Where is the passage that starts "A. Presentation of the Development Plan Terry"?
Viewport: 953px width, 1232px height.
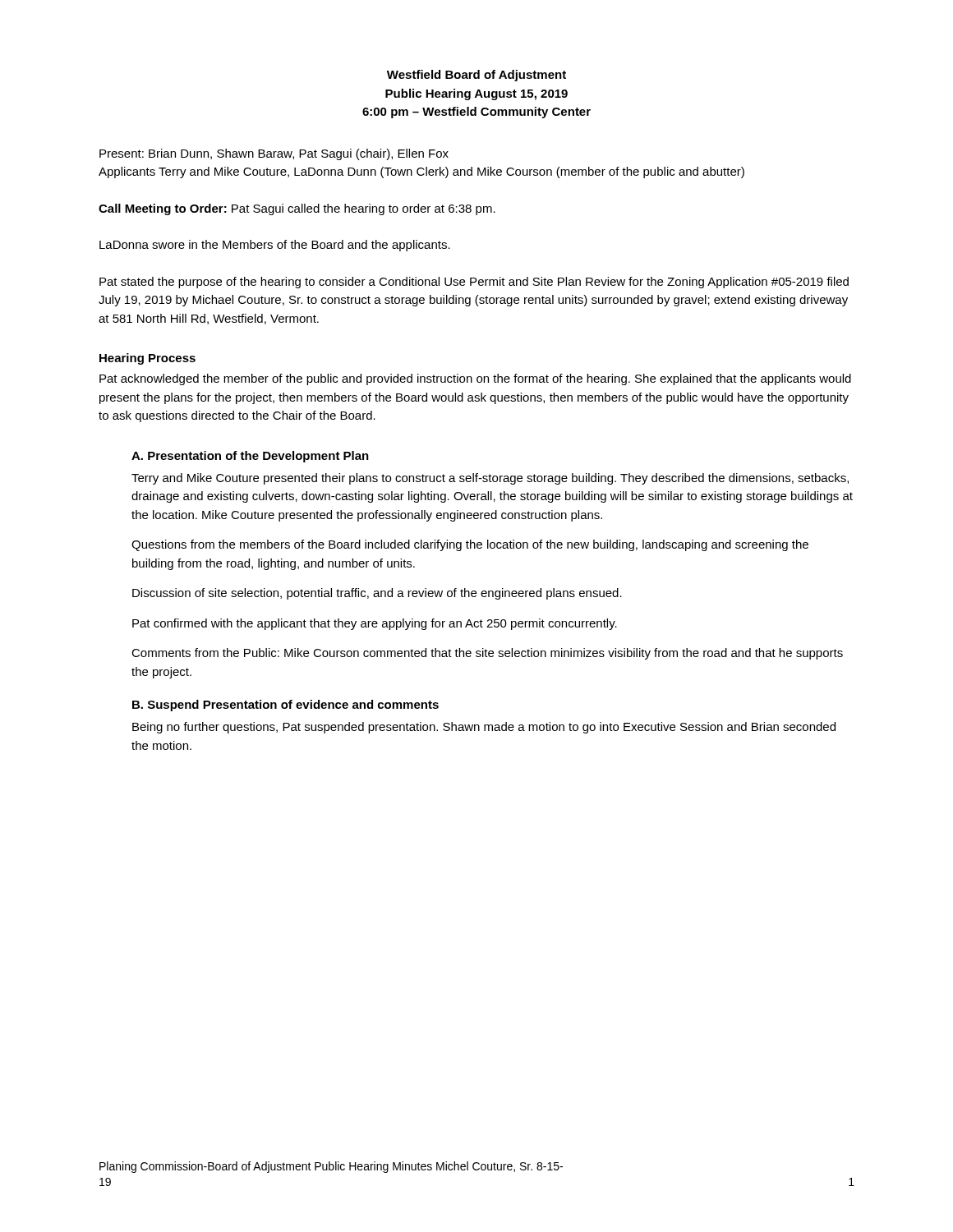coord(250,457)
